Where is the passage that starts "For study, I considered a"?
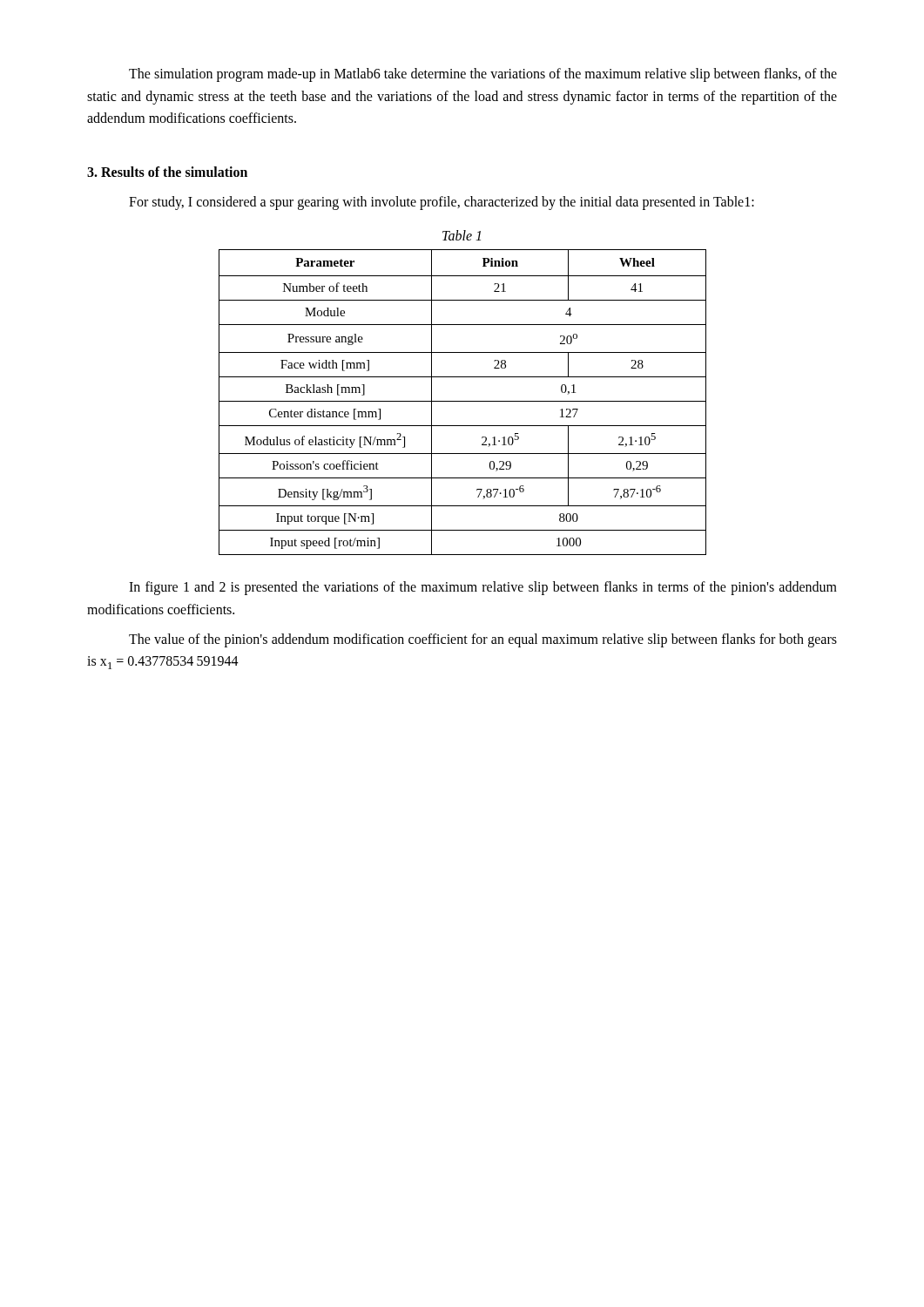Image resolution: width=924 pixels, height=1307 pixels. [462, 202]
